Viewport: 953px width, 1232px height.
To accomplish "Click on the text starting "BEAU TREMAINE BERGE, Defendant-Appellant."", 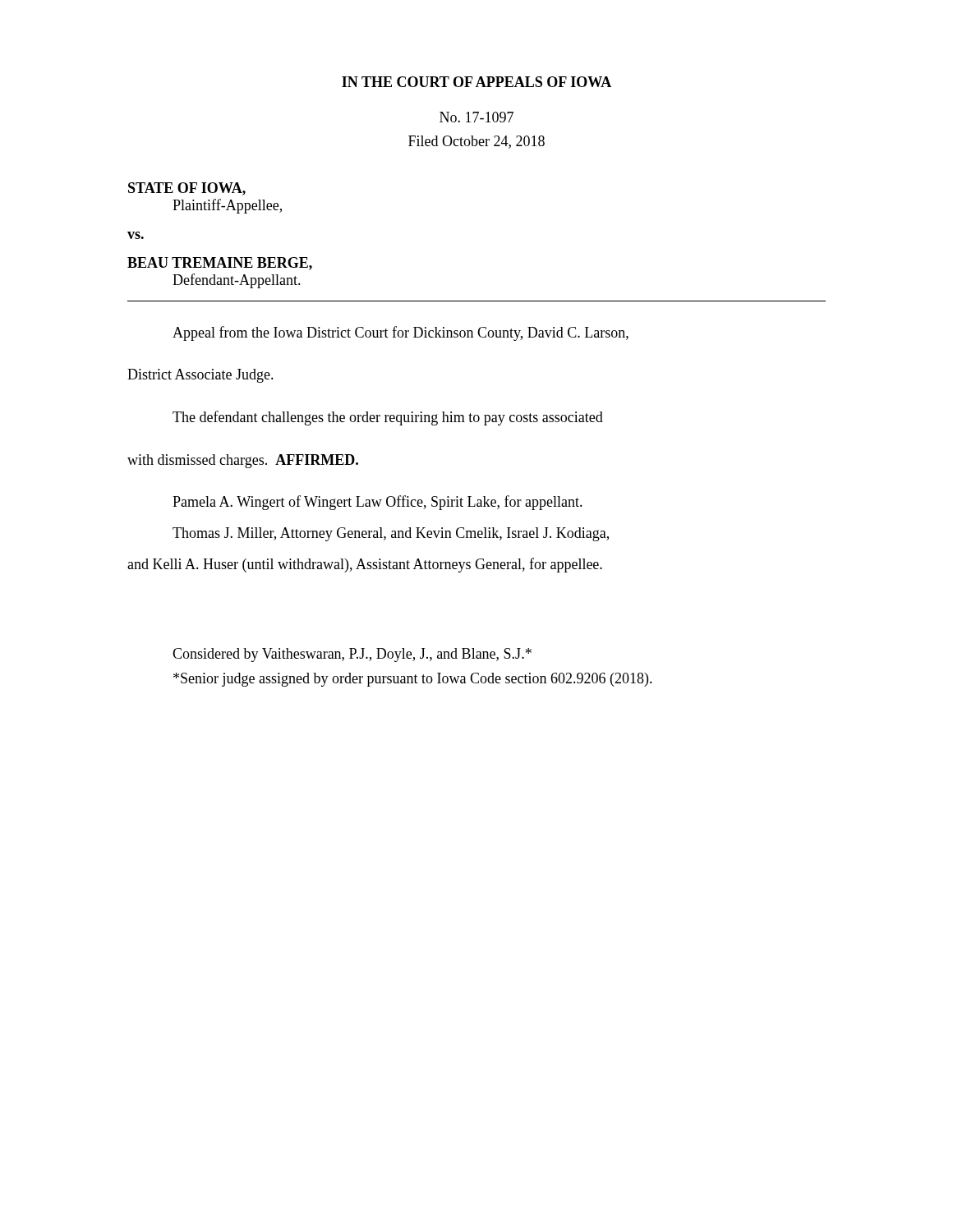I will coord(220,264).
